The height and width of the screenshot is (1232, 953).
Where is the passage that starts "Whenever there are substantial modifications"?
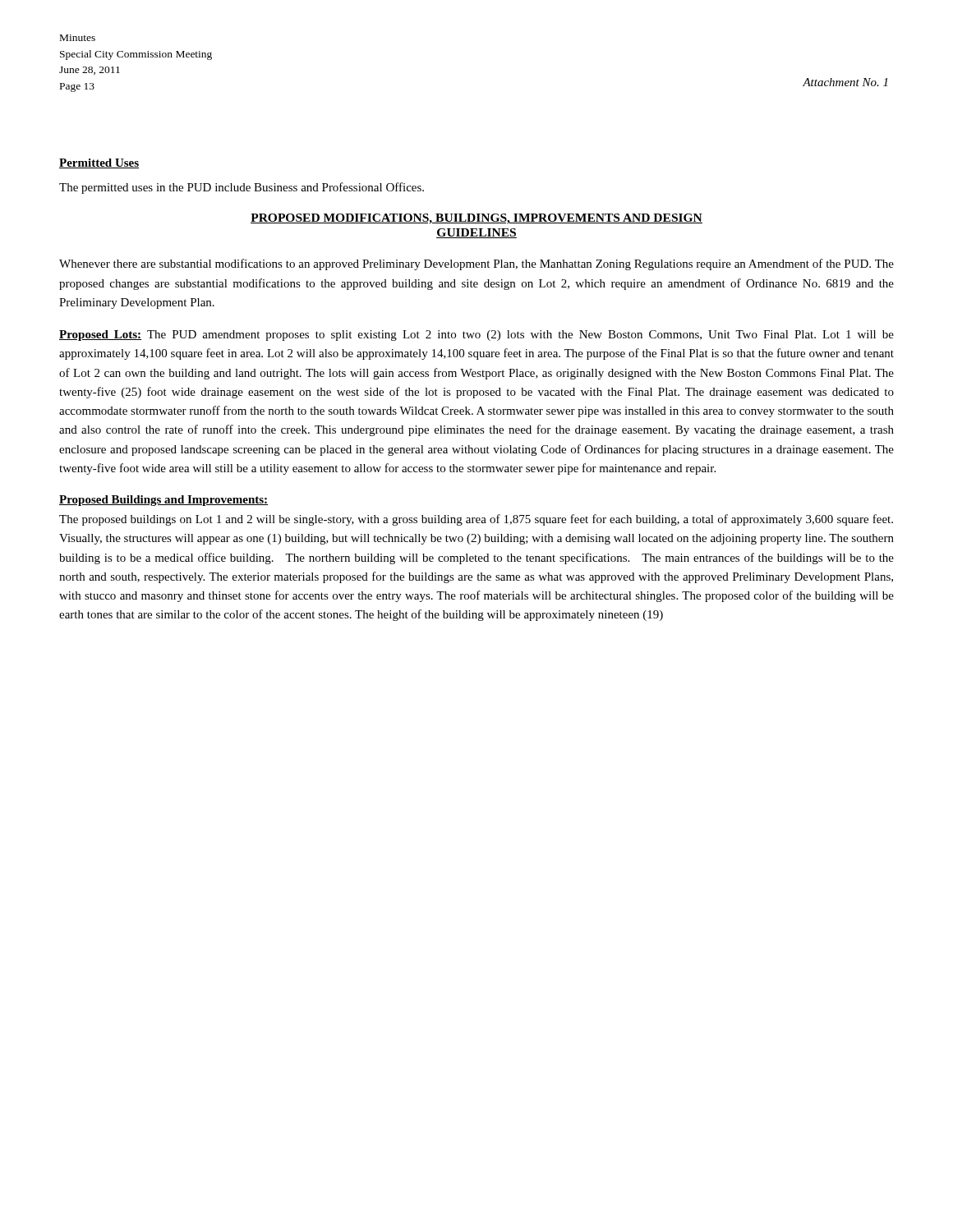(x=476, y=283)
